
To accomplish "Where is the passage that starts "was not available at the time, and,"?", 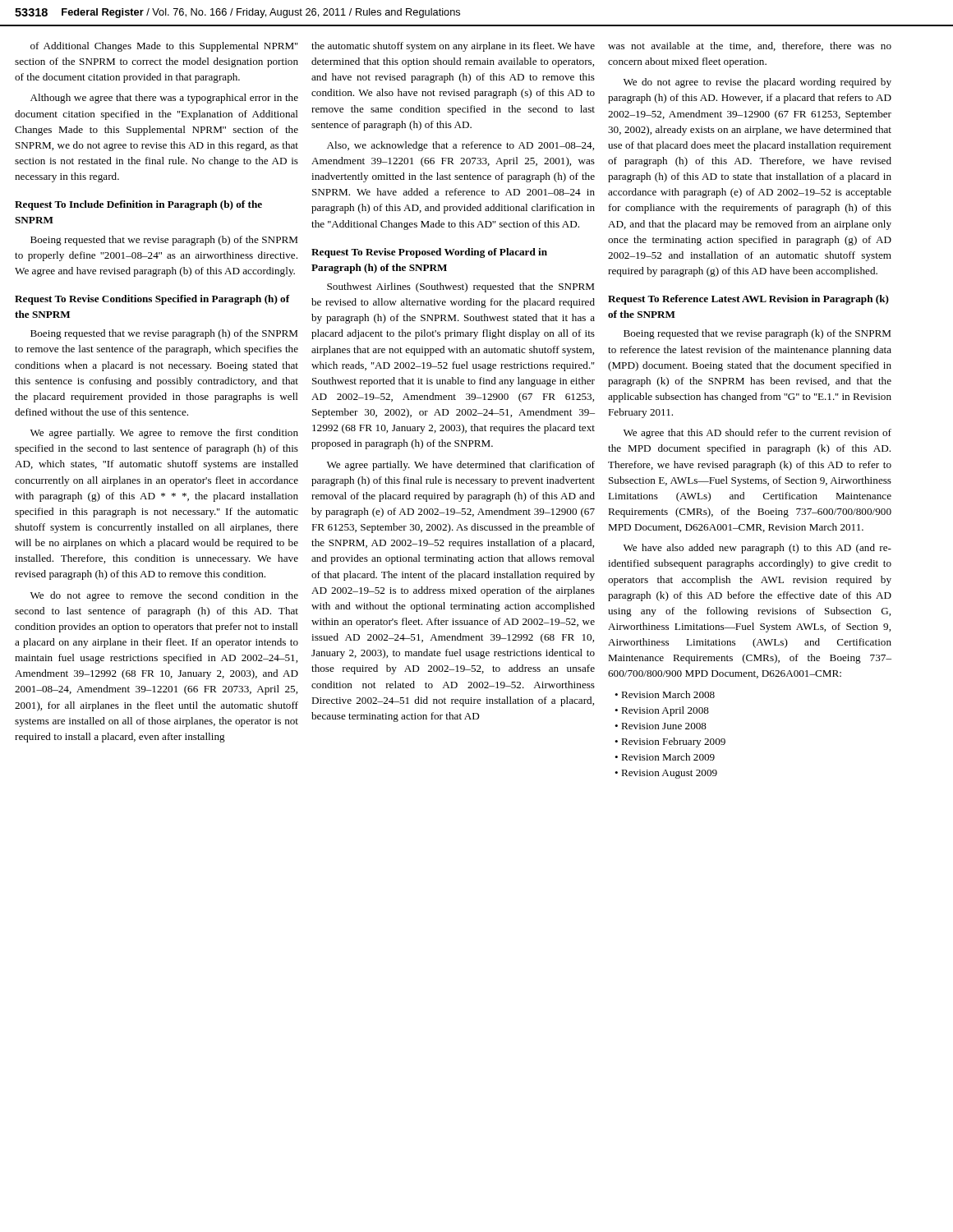I will pos(750,158).
